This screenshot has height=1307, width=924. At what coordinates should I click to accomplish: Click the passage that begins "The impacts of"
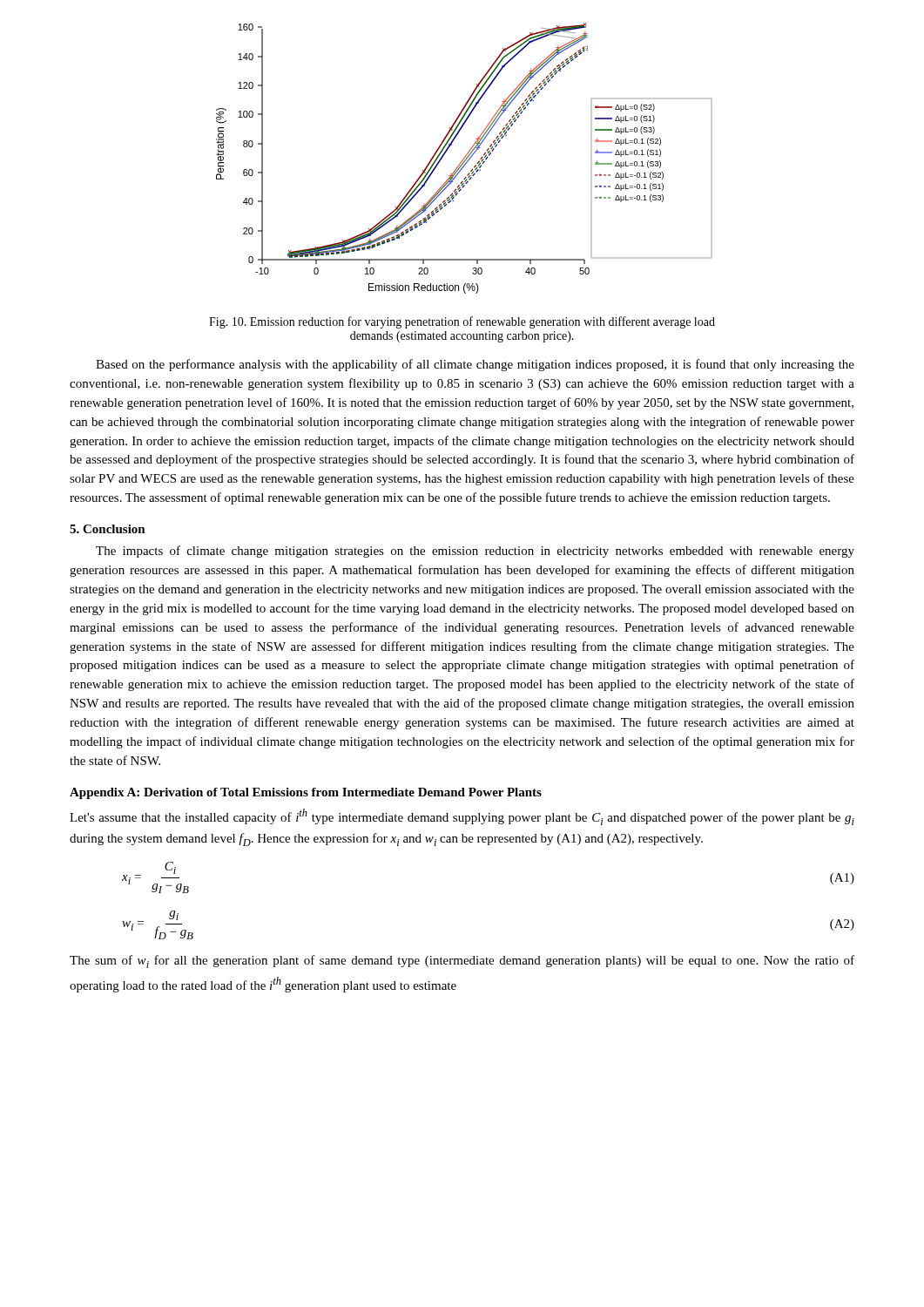462,656
